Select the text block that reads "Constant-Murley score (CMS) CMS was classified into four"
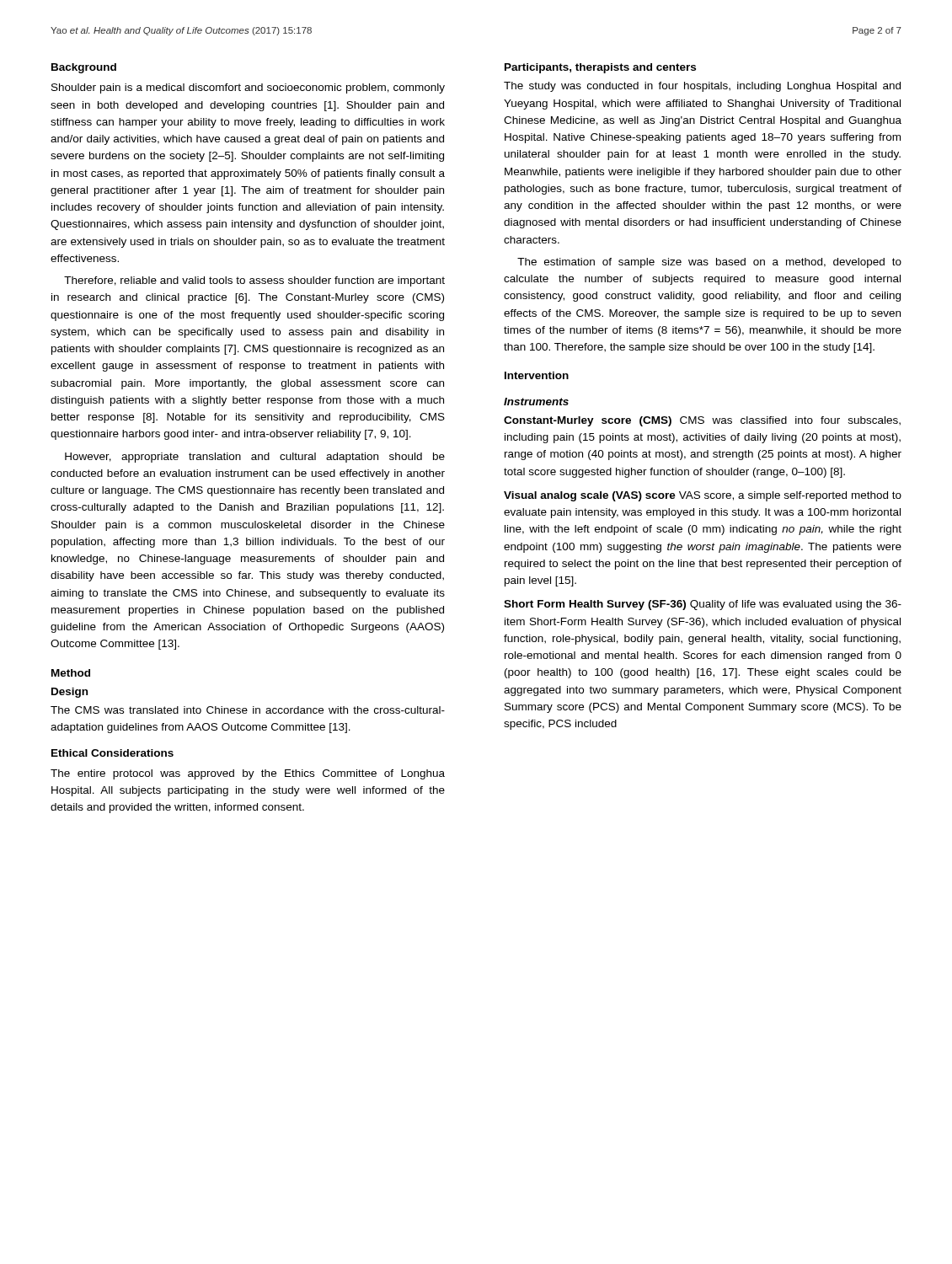The height and width of the screenshot is (1264, 952). click(703, 446)
